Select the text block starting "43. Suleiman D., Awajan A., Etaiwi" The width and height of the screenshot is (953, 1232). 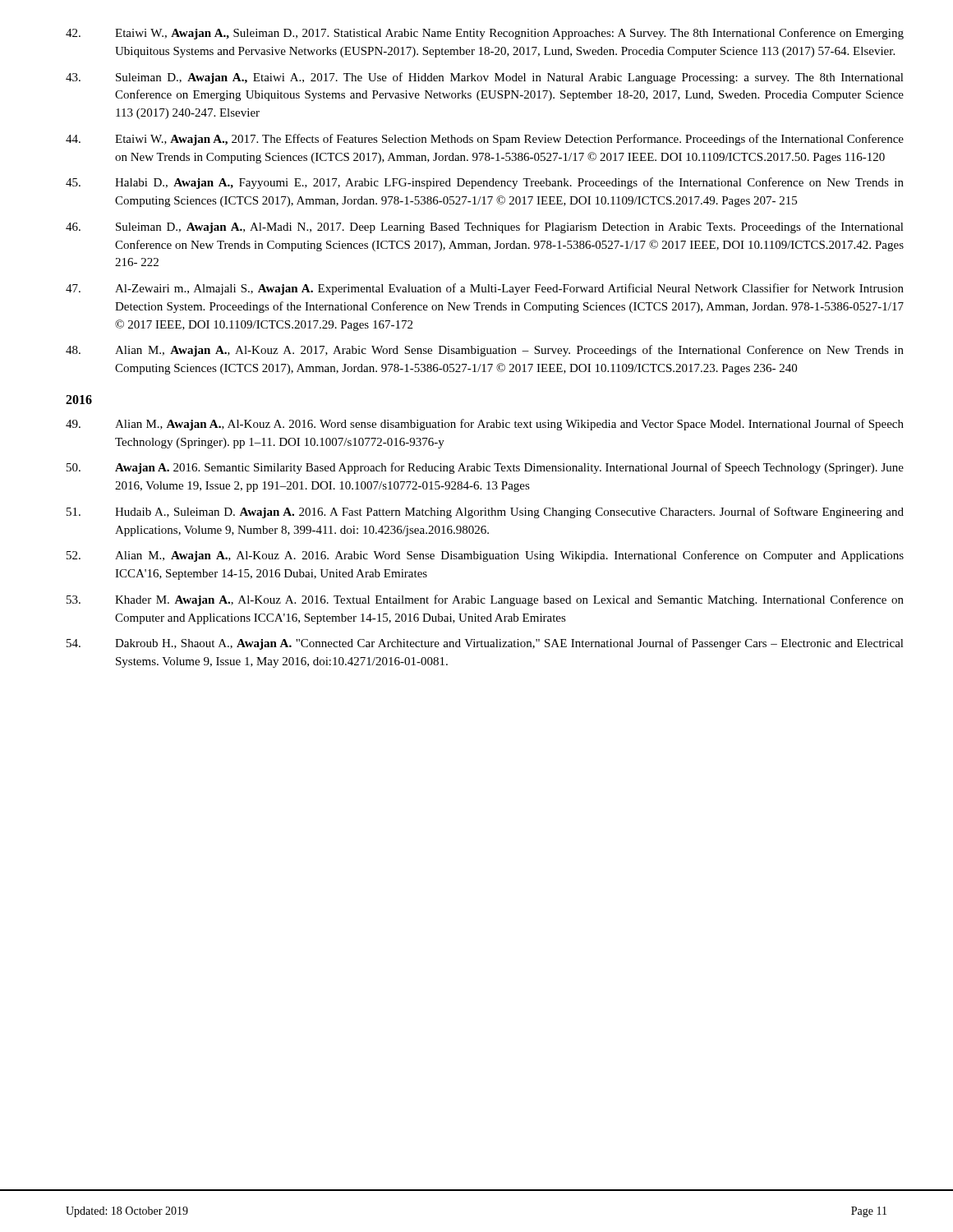tap(485, 95)
